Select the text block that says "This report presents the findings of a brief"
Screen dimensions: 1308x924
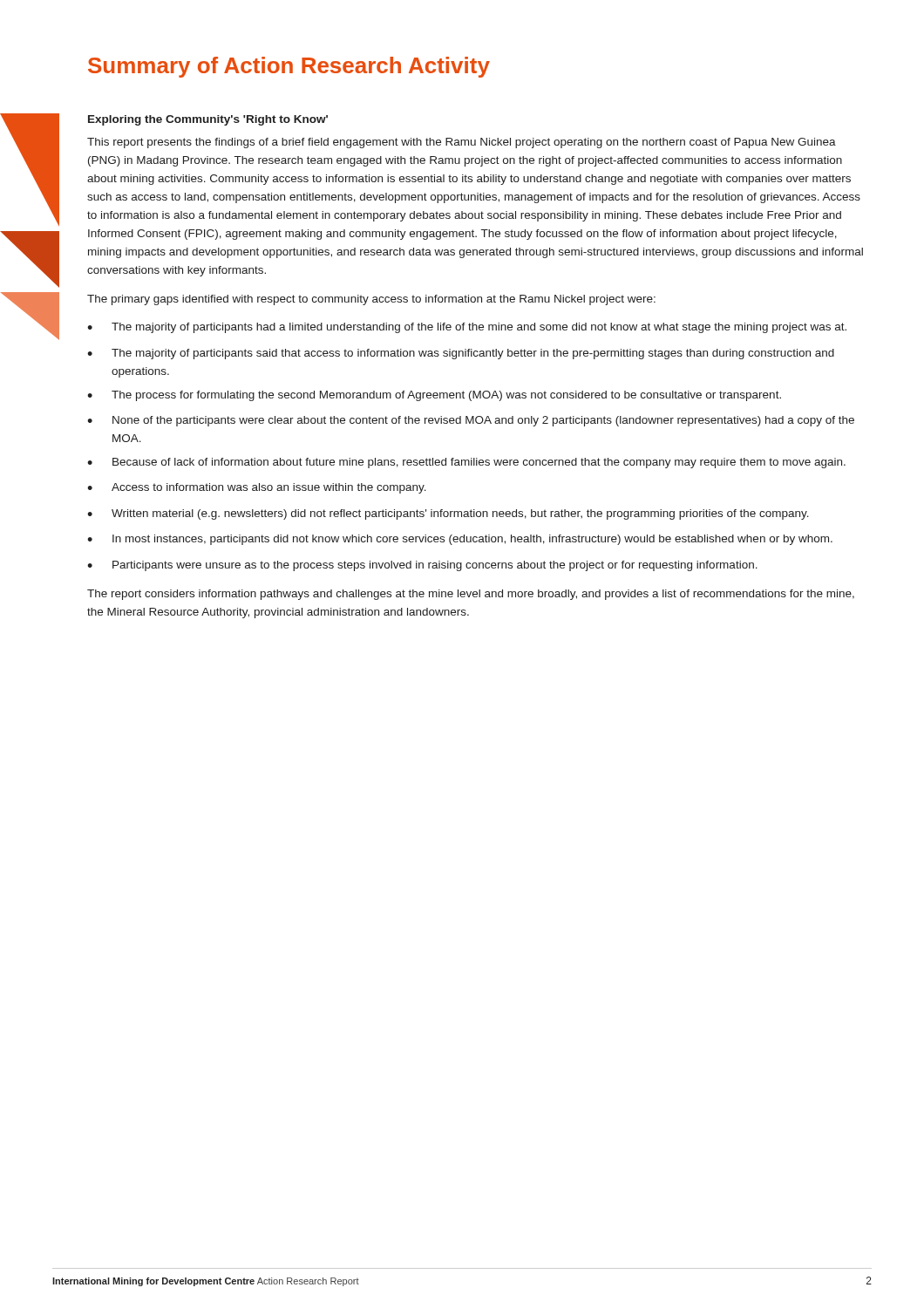(x=475, y=206)
